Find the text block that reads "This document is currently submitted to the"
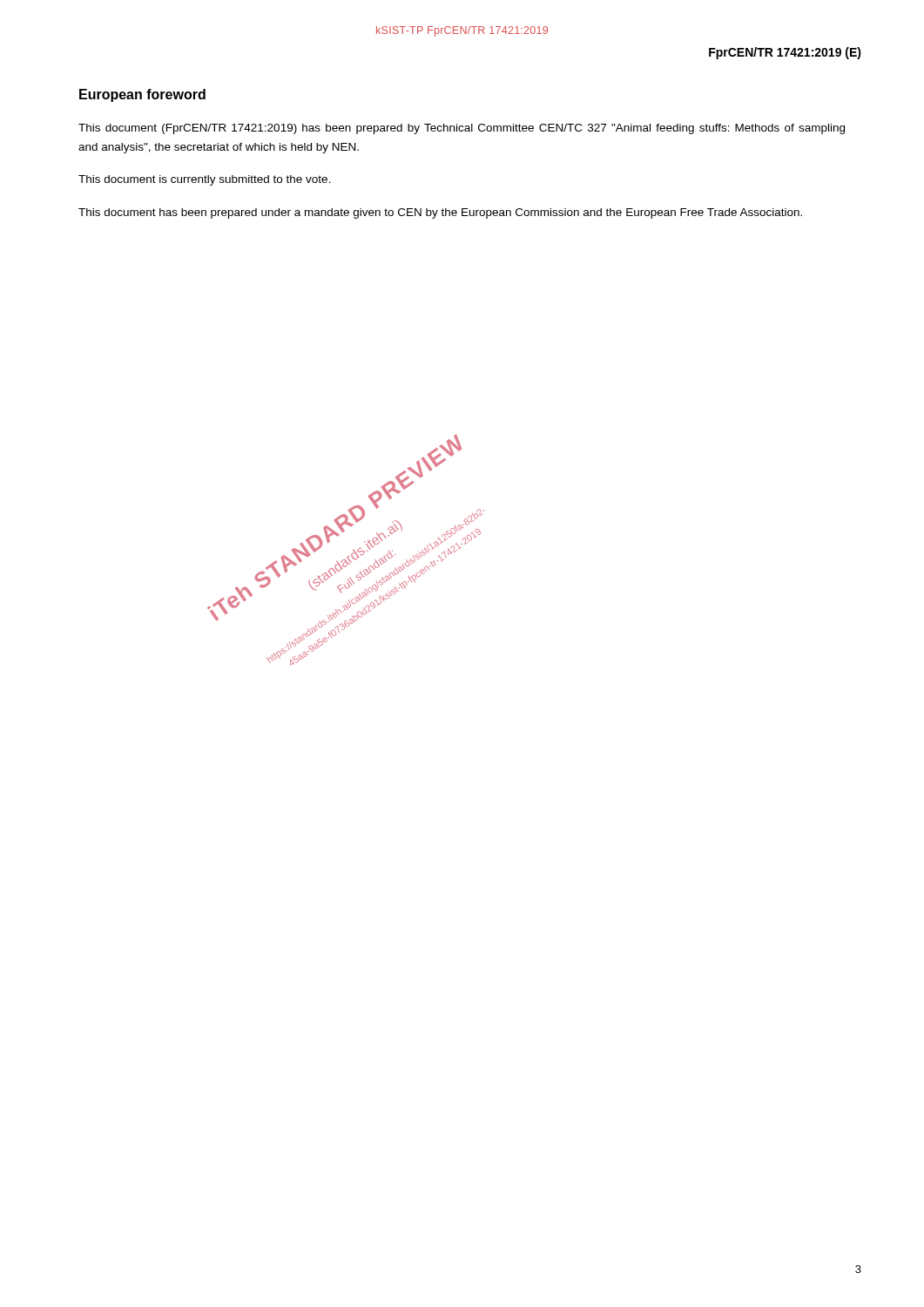924x1307 pixels. (x=205, y=179)
